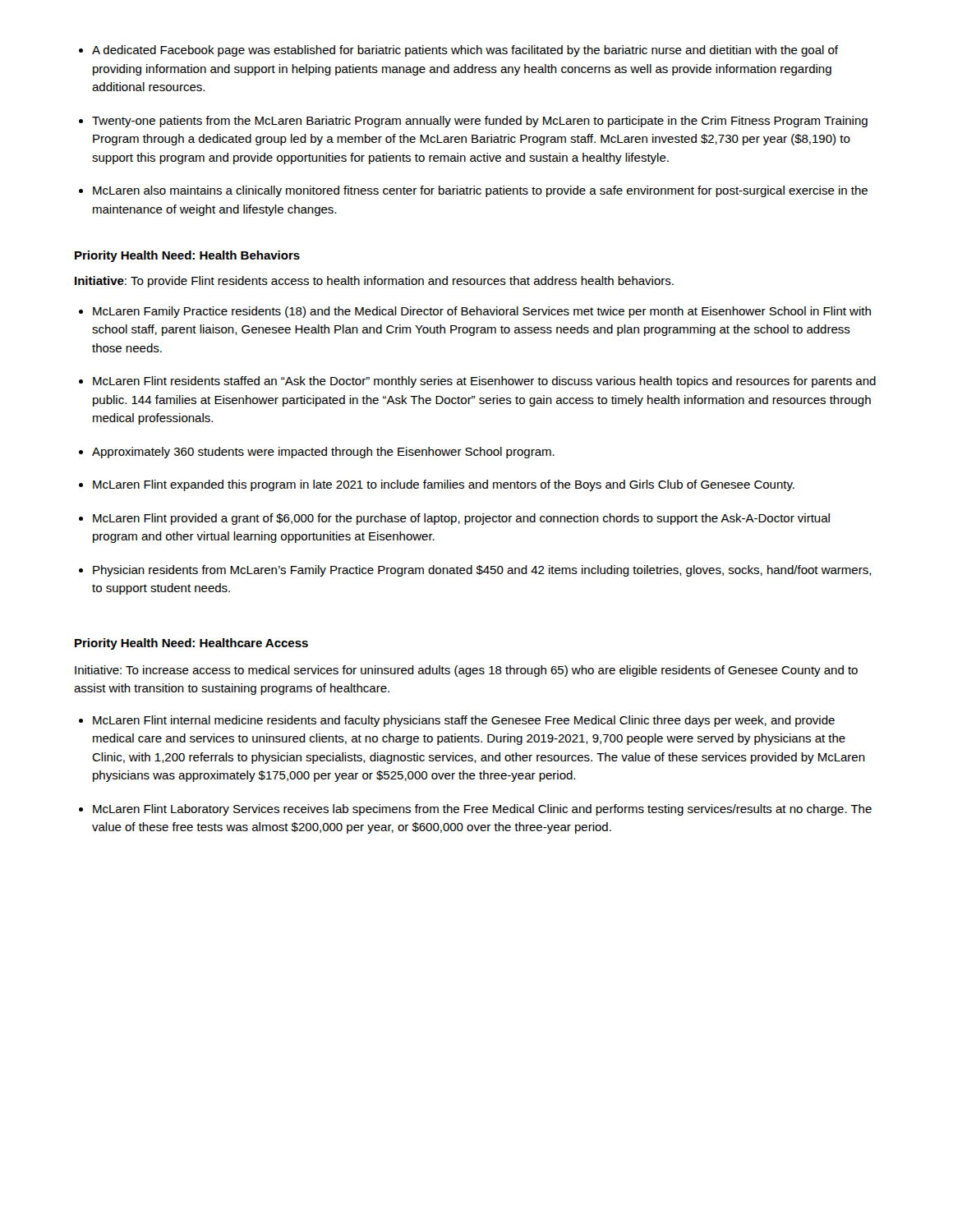Click on the list item with the text "Physician residents from McLaren’s Family Practice"
Screen dimensions: 1232x953
(x=486, y=579)
